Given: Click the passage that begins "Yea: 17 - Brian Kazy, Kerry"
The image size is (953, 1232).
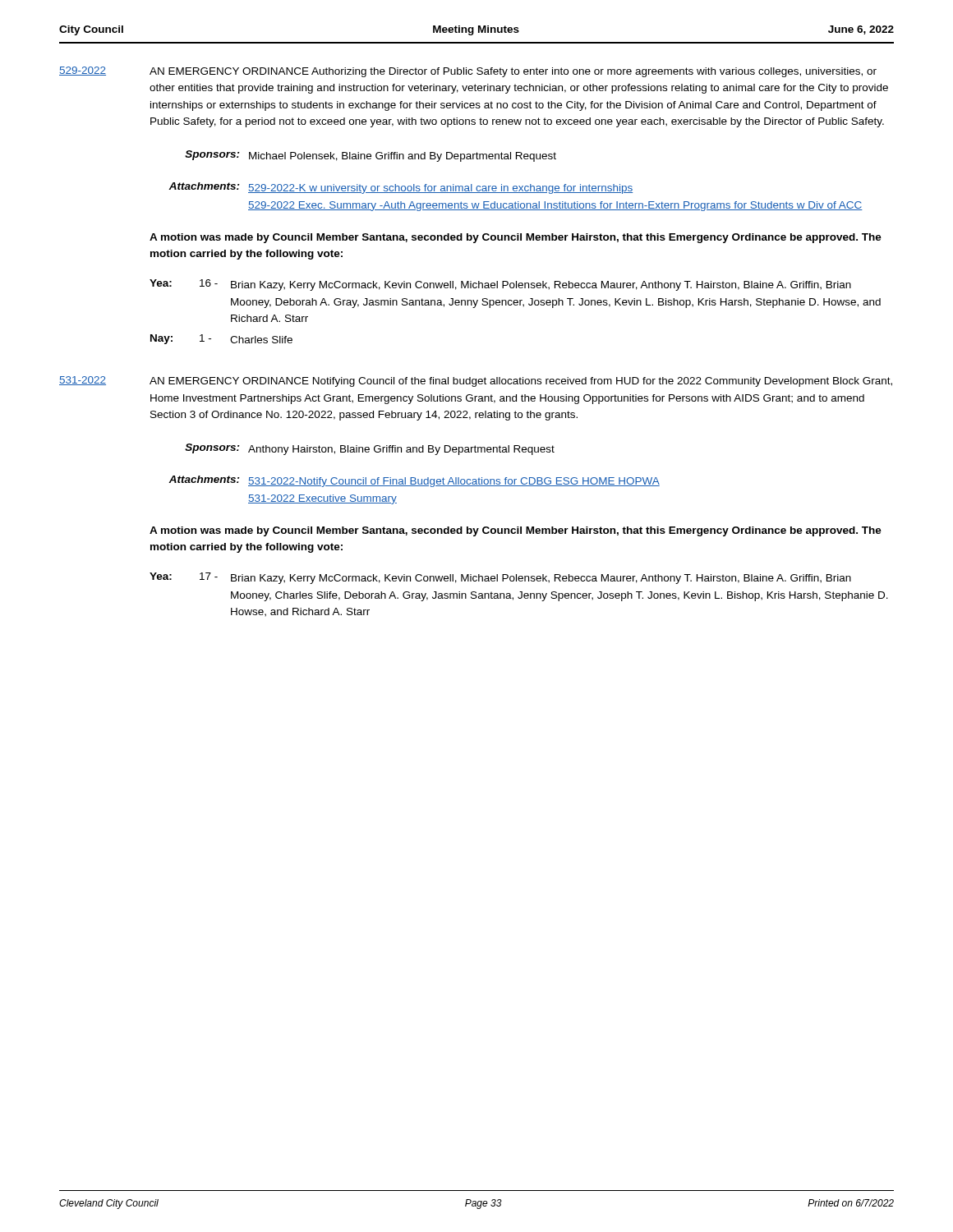Looking at the screenshot, I should coord(522,595).
